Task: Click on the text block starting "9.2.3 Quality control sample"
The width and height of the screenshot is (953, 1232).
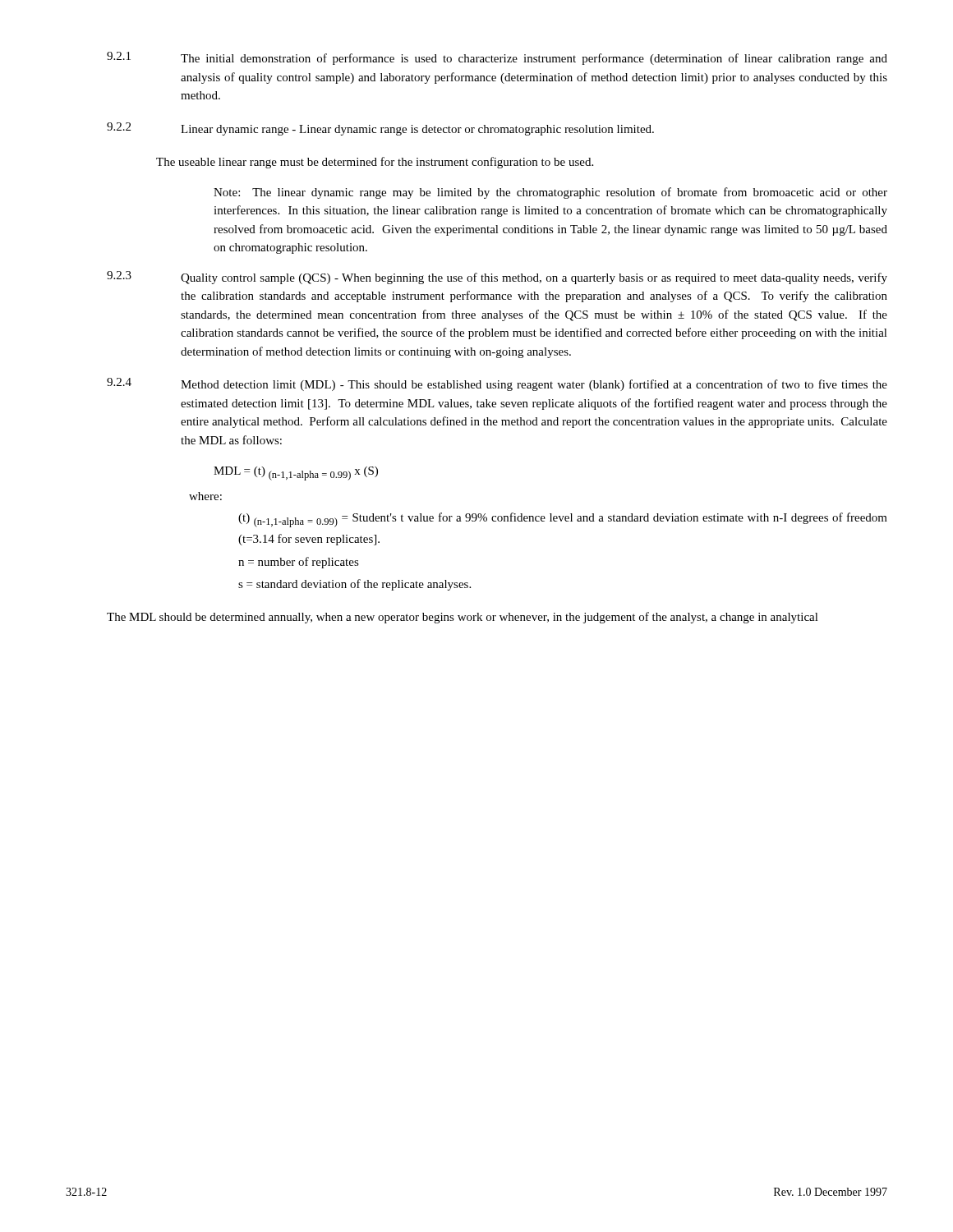Action: [497, 314]
